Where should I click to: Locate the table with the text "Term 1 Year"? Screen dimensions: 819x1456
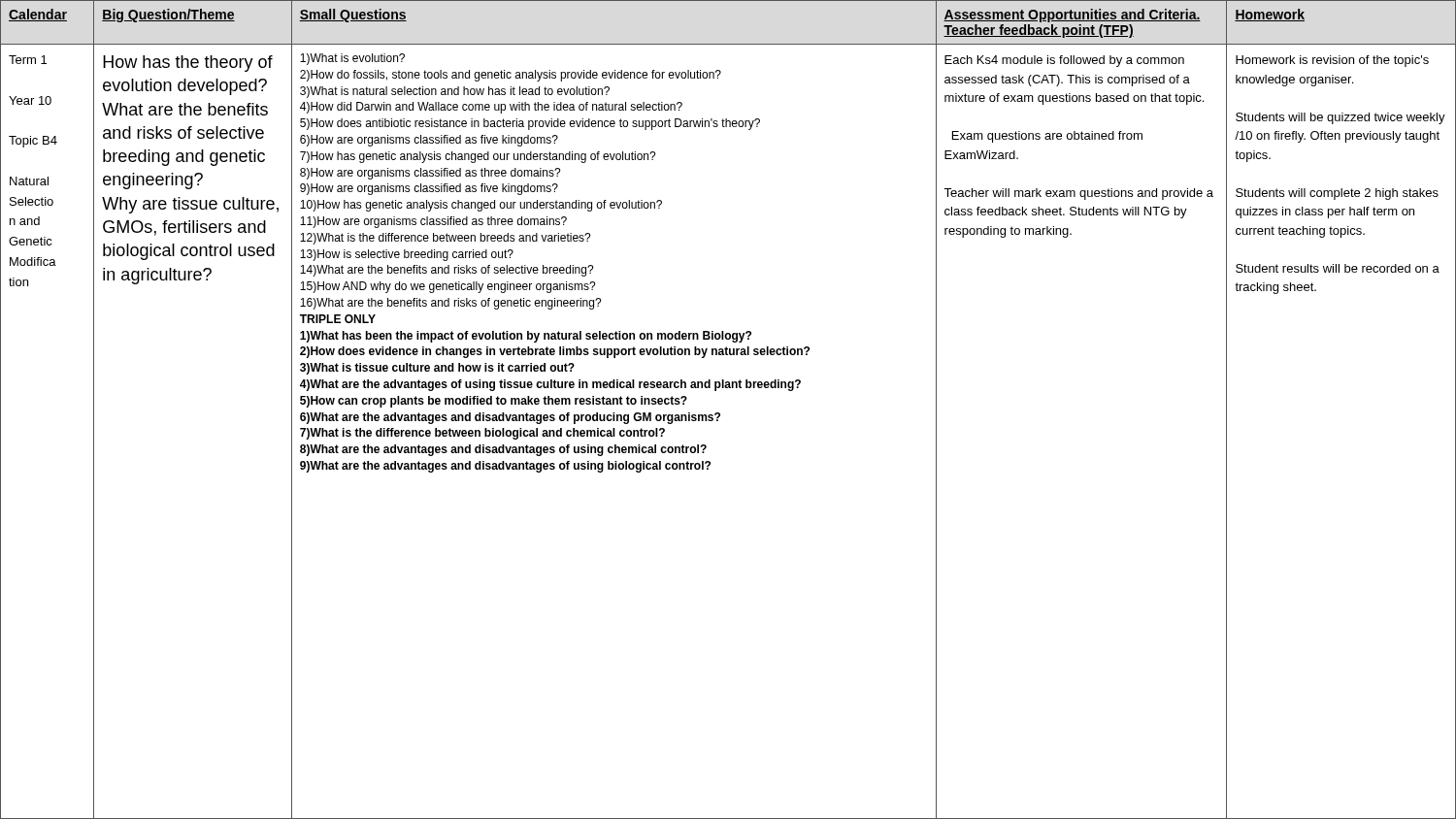pos(728,410)
